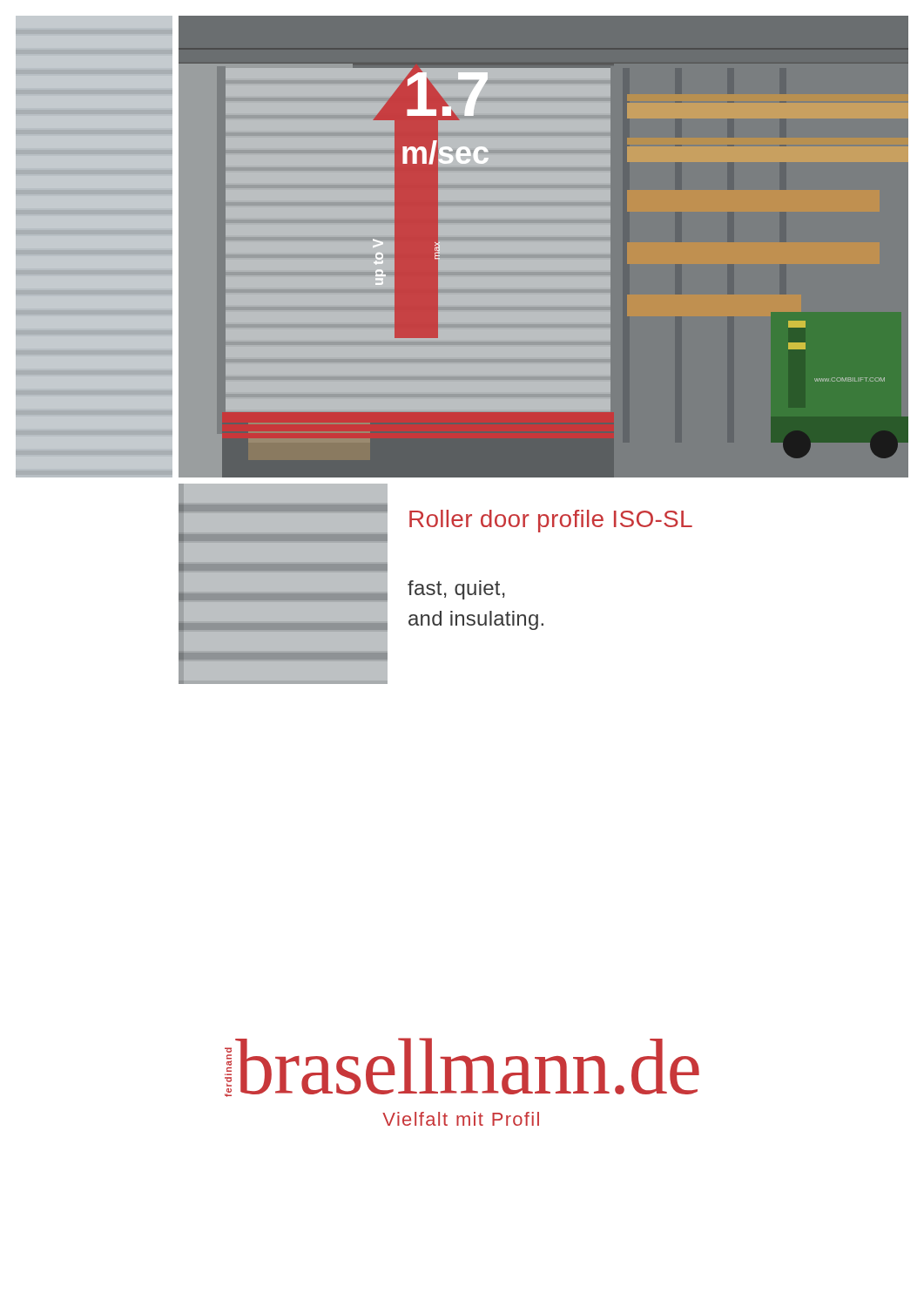The image size is (924, 1307).
Task: Find "fast, quiet,and insulating." on this page
Action: pyautogui.click(x=456, y=590)
